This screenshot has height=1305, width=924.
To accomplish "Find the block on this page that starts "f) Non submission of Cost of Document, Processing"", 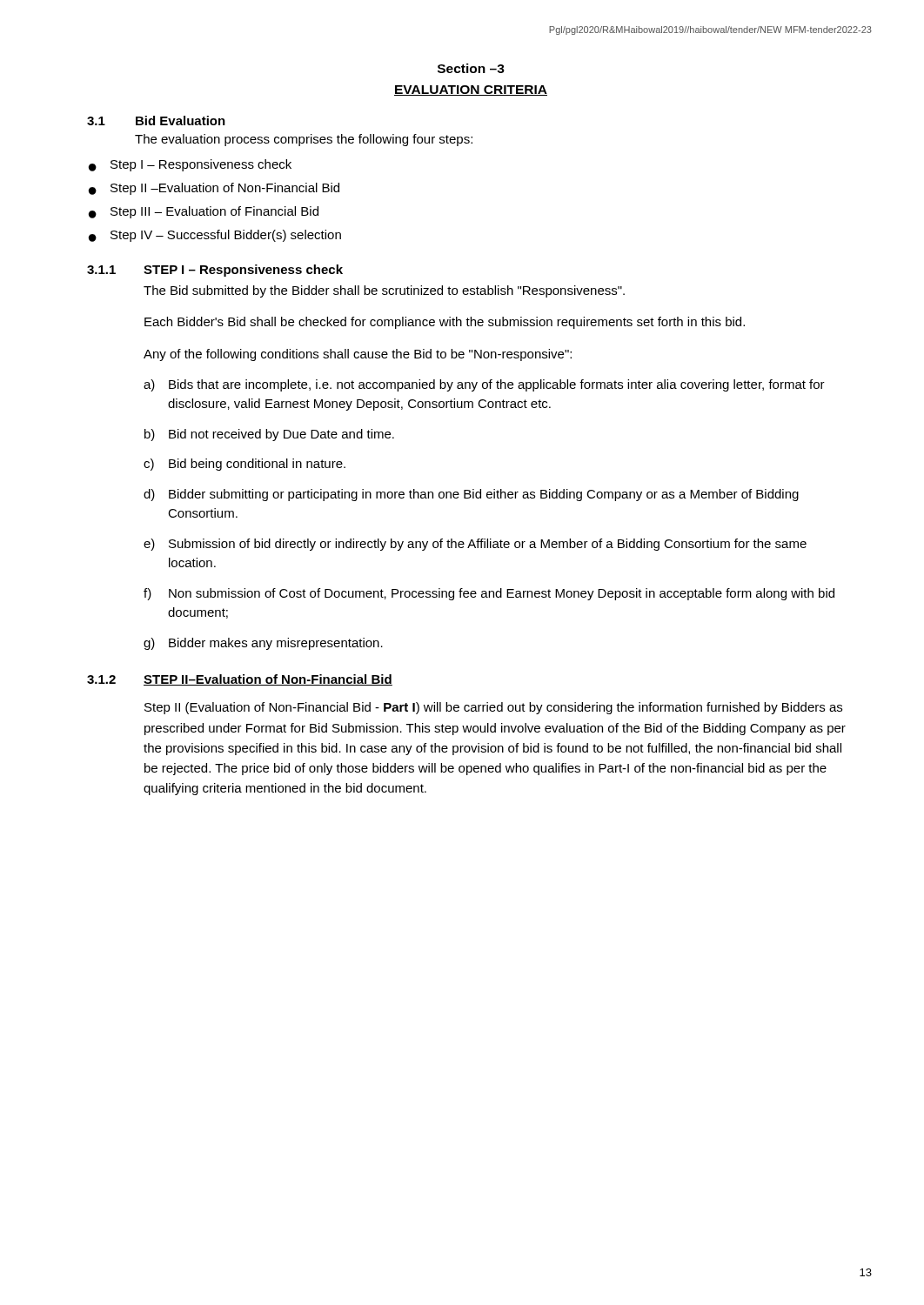I will tap(499, 603).
